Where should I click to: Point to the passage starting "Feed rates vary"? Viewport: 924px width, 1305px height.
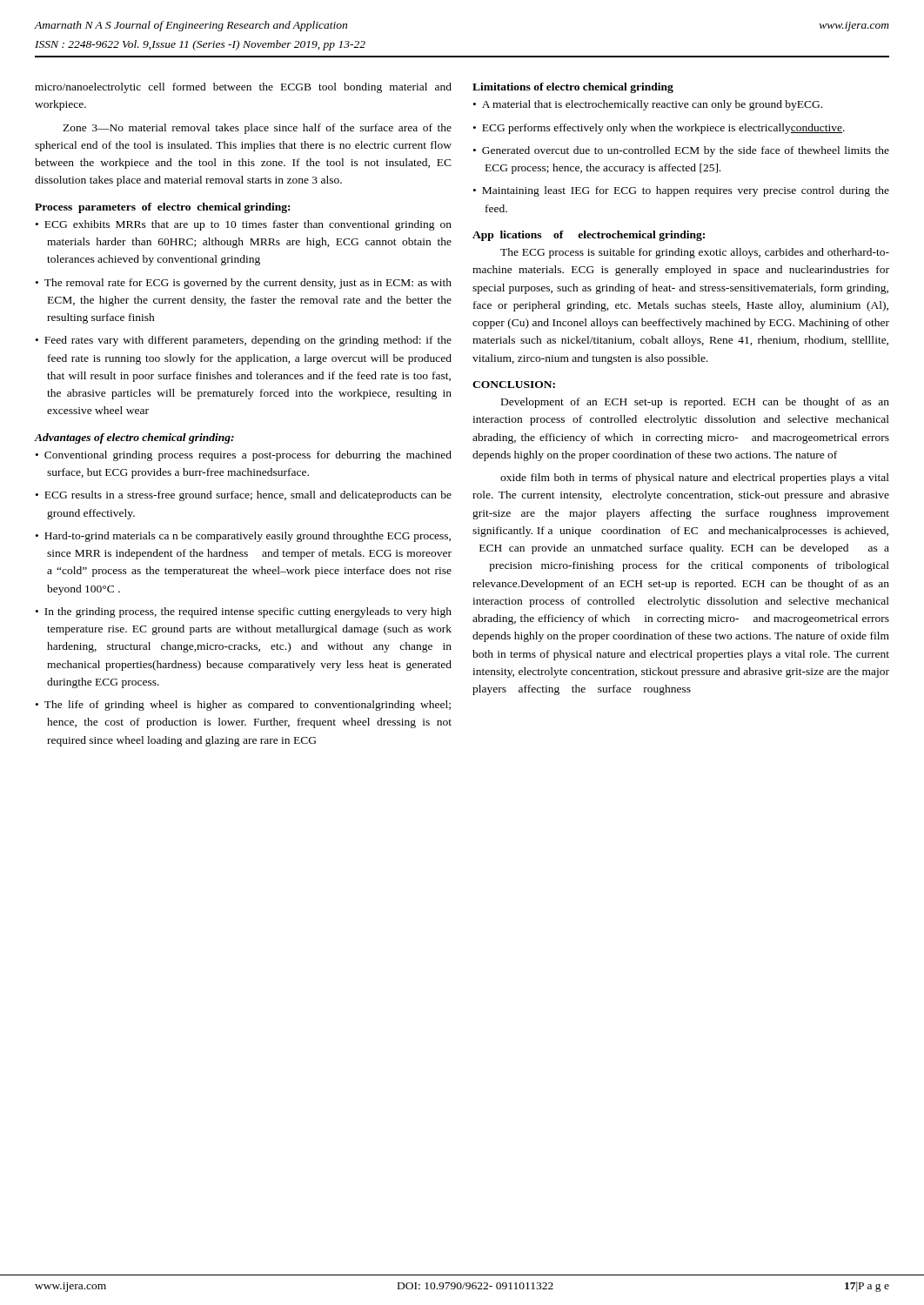click(248, 375)
